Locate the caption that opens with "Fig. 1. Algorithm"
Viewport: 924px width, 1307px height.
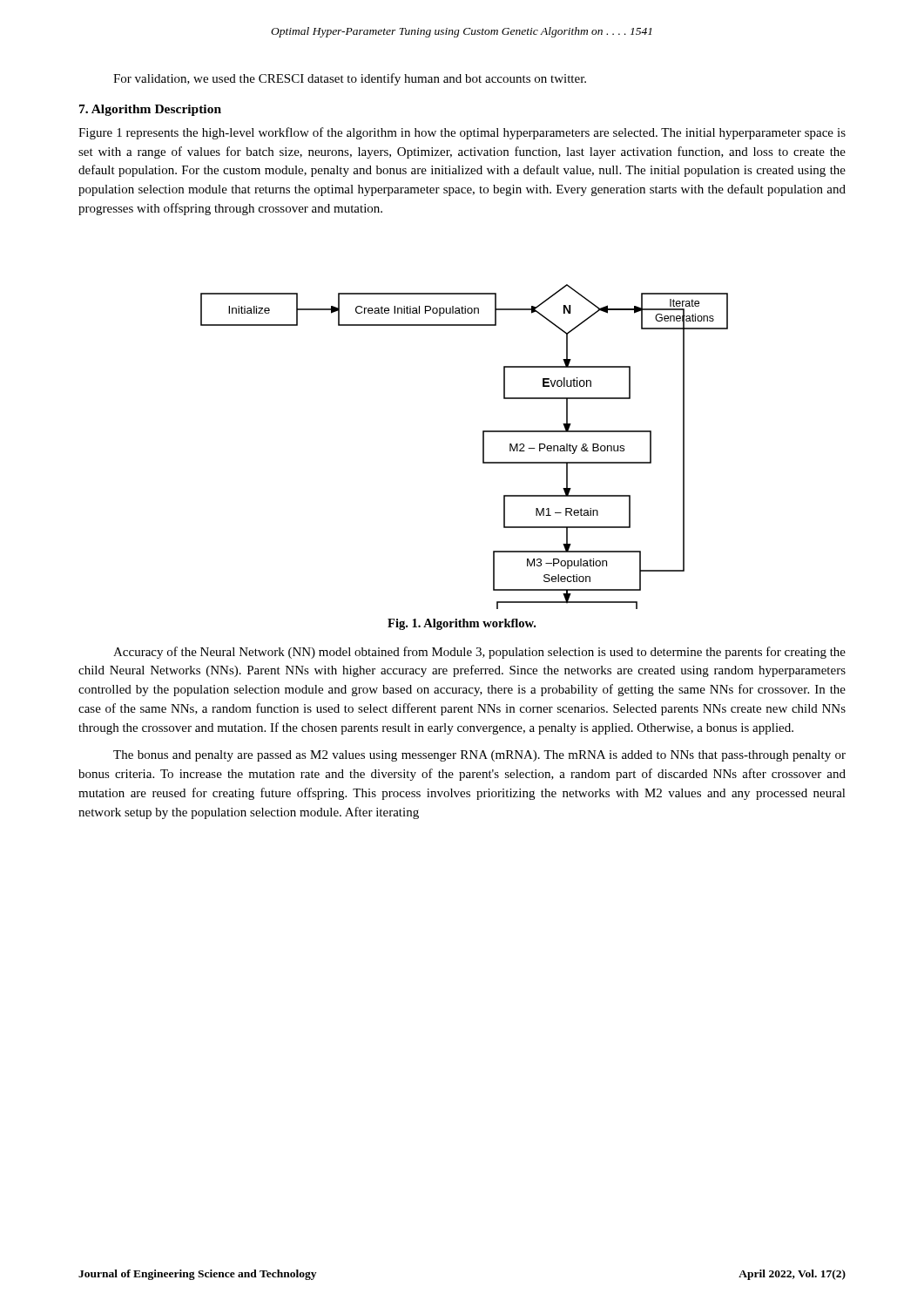click(x=462, y=623)
